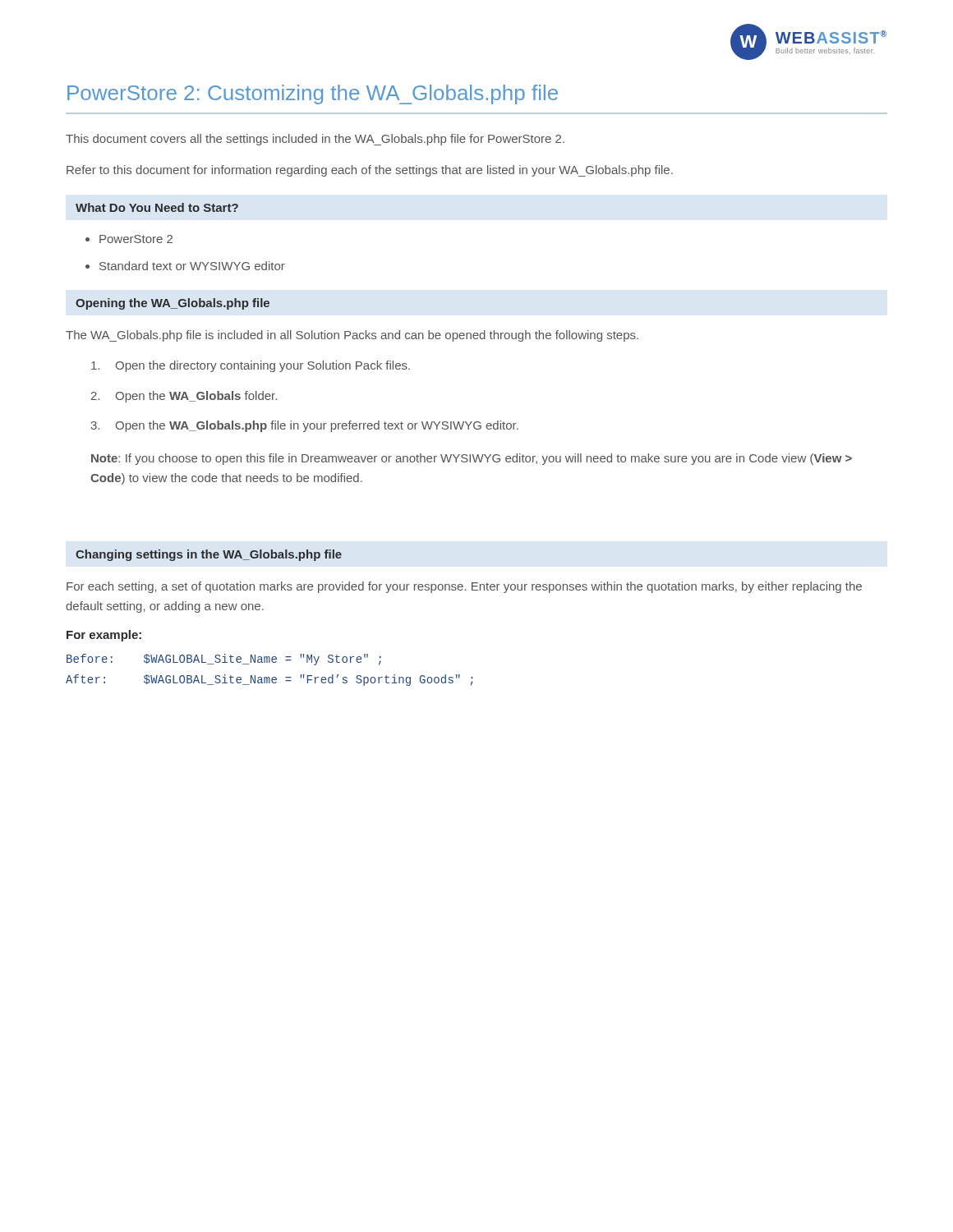The image size is (953, 1232).
Task: Locate the element starting "Before: $WAGLOBAL_Site_Name = "My Store" ; After:"
Action: click(271, 670)
